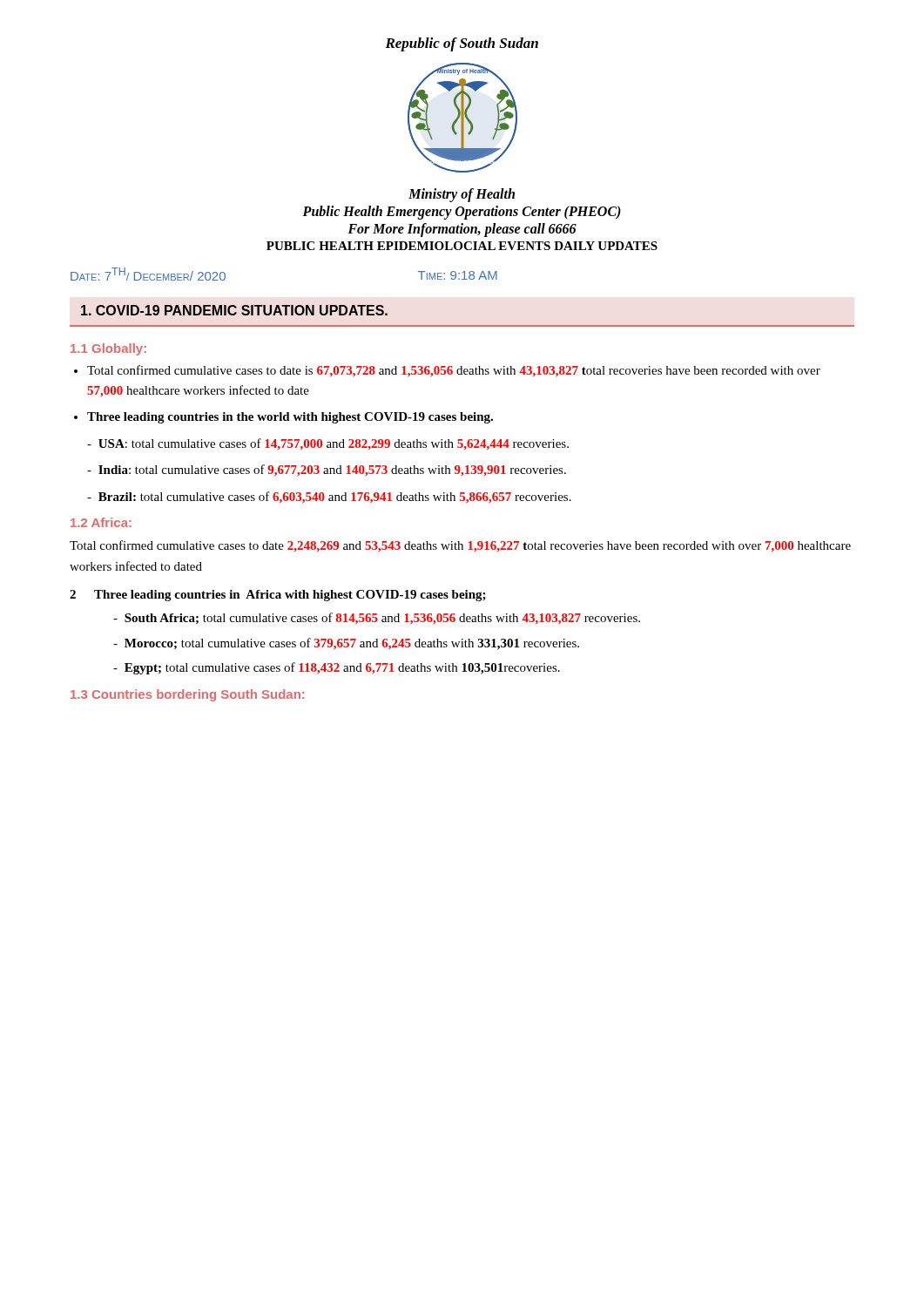Click on the text block that reads "DATE: 7TH/ DECEMBER/"
The image size is (924, 1307).
[x=145, y=274]
